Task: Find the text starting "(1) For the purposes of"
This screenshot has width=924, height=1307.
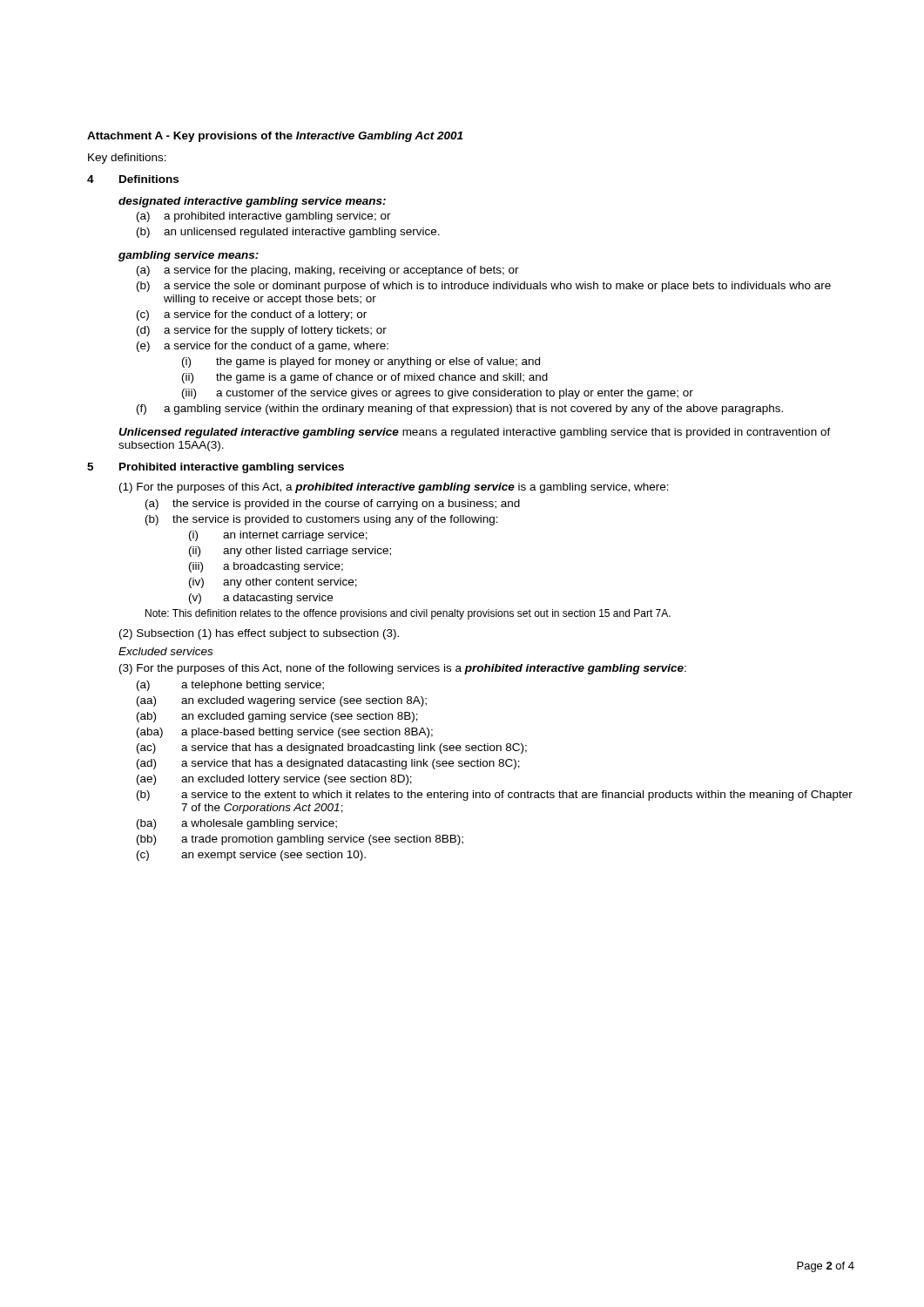Action: 486,670
